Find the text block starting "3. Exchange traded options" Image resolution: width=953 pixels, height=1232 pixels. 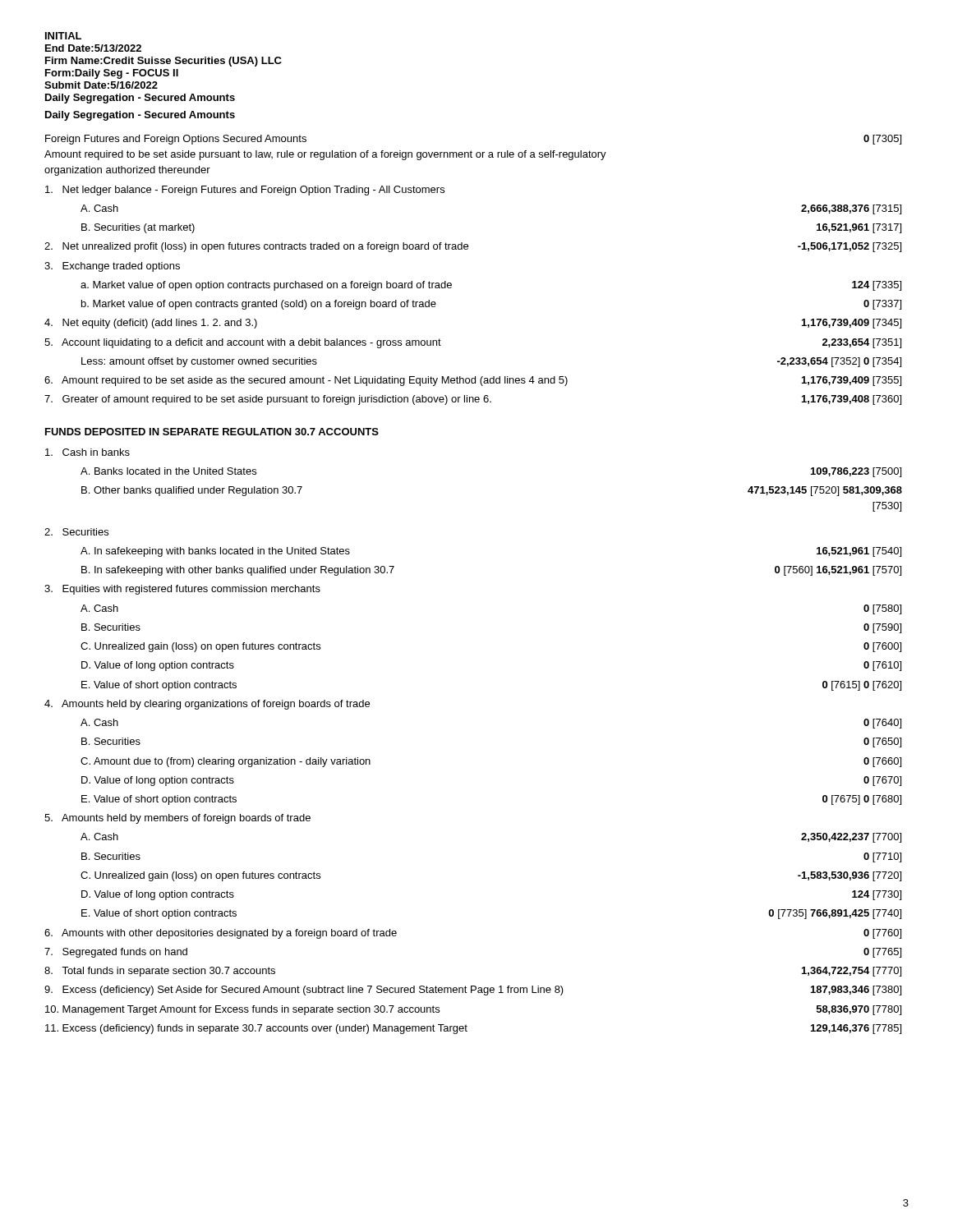112,267
